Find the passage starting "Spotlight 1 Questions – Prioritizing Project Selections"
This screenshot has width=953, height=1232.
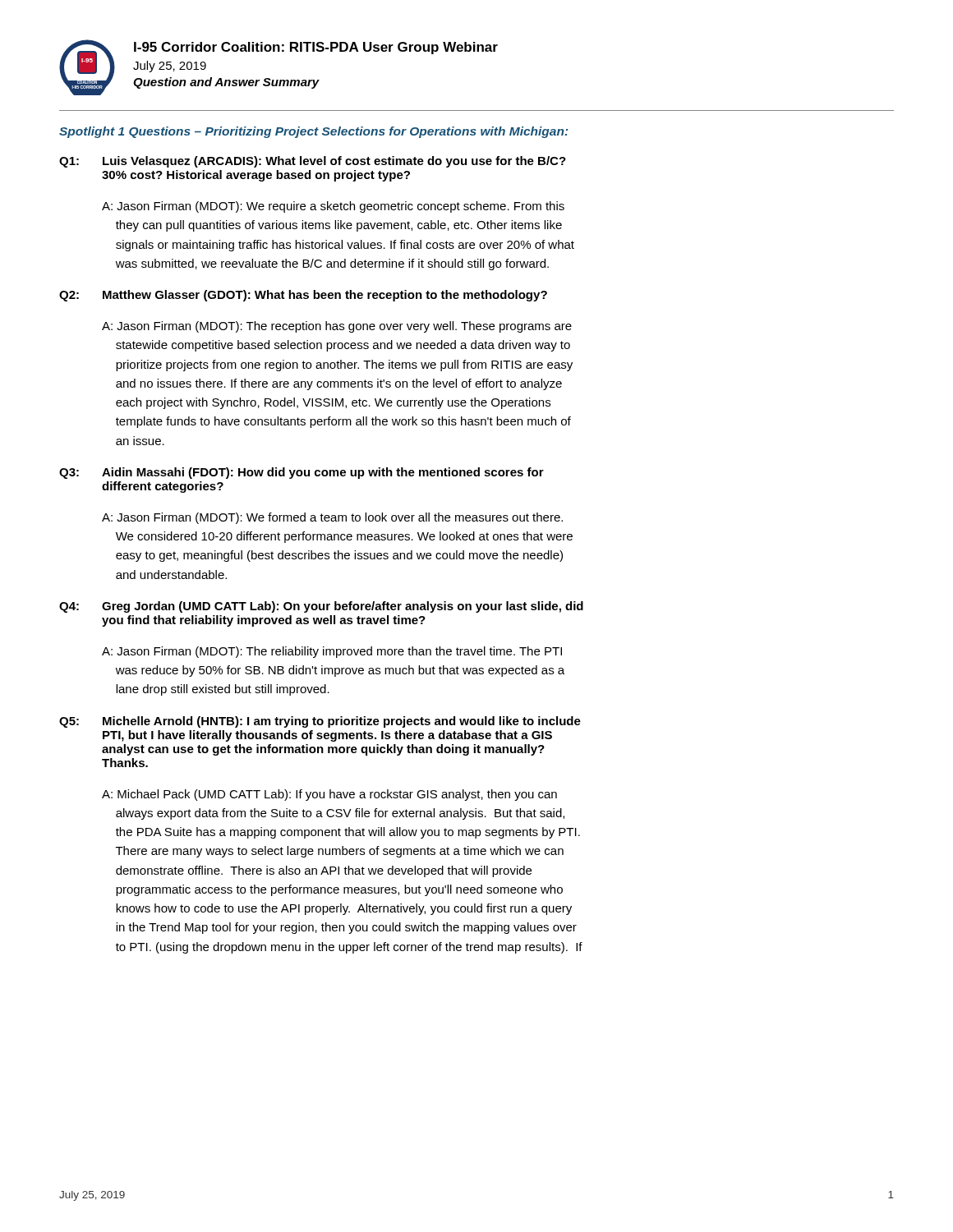click(314, 131)
